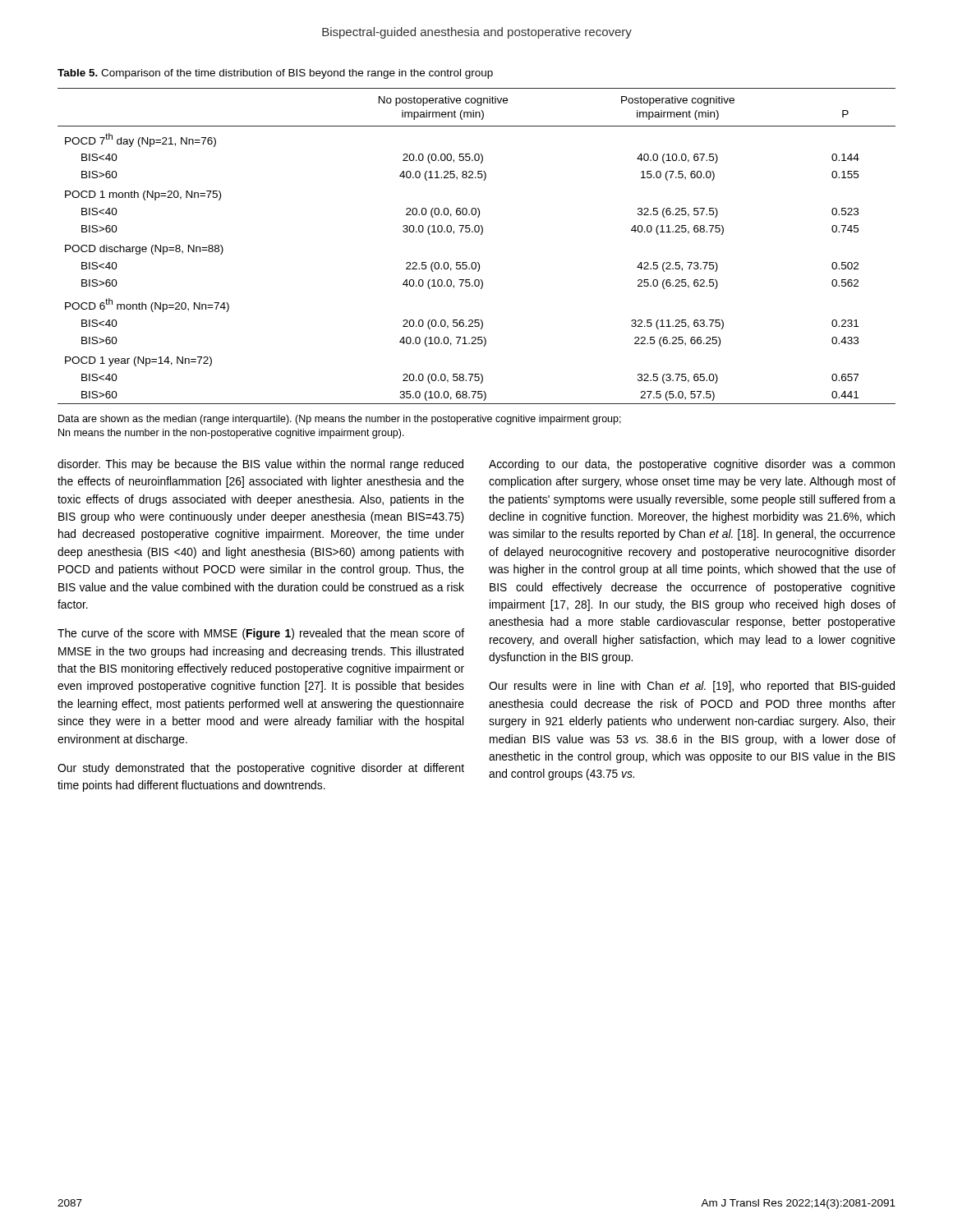This screenshot has width=953, height=1232.
Task: Where is the passage that starts "Our results were in"?
Action: pyautogui.click(x=692, y=731)
